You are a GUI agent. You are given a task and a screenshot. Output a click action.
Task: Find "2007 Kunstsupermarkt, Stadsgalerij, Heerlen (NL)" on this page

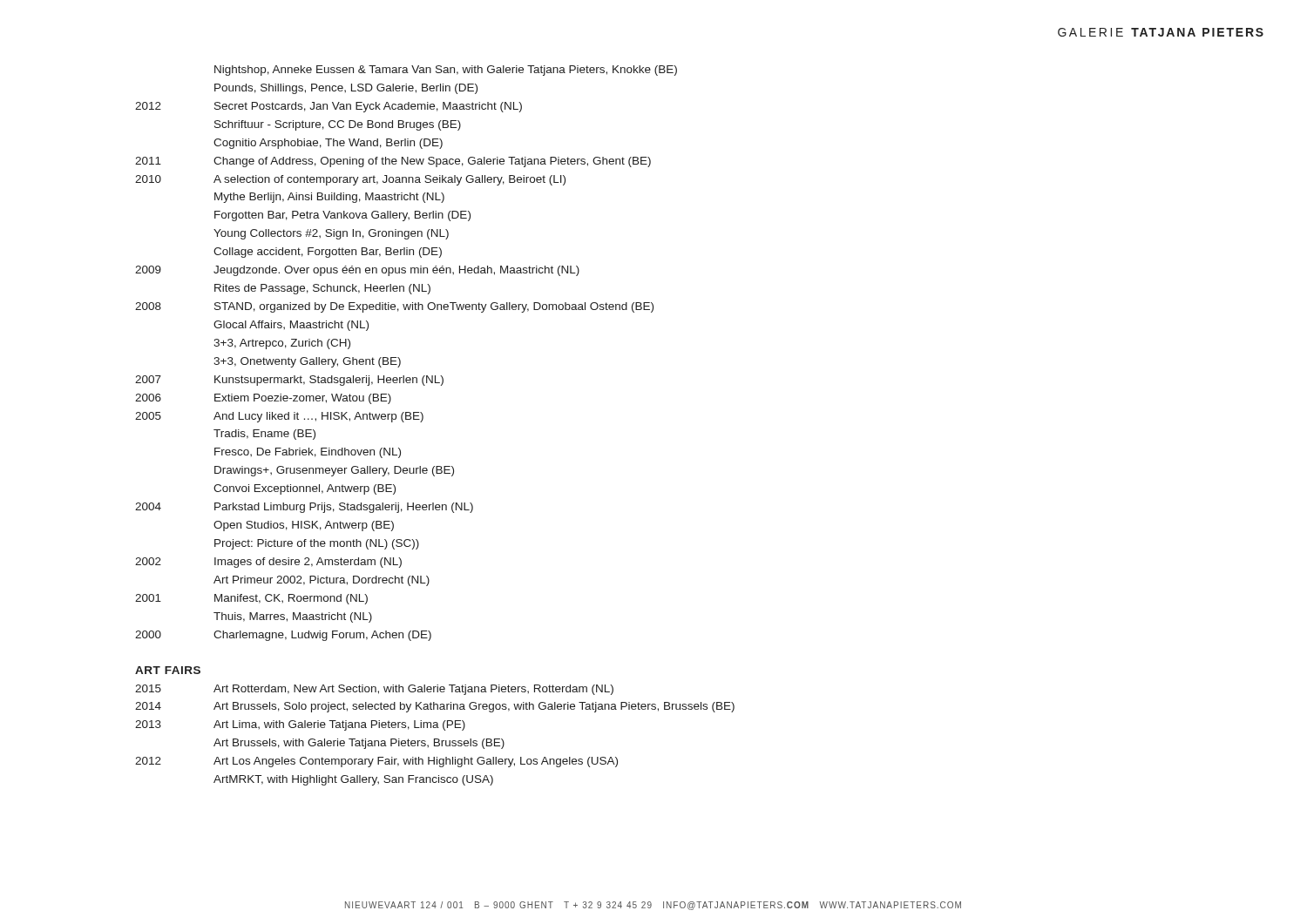pos(289,381)
